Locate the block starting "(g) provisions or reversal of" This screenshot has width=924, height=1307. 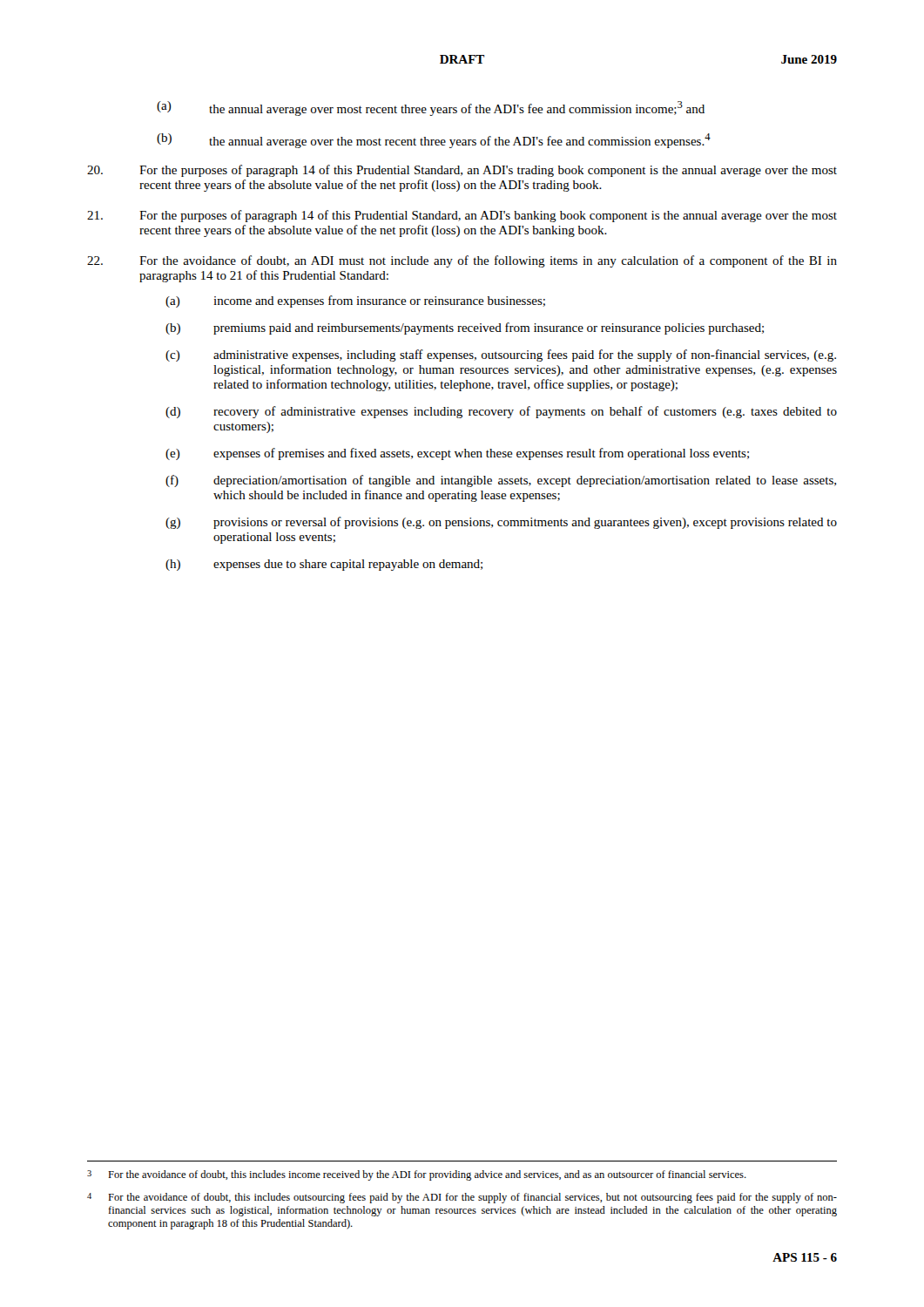tap(501, 530)
